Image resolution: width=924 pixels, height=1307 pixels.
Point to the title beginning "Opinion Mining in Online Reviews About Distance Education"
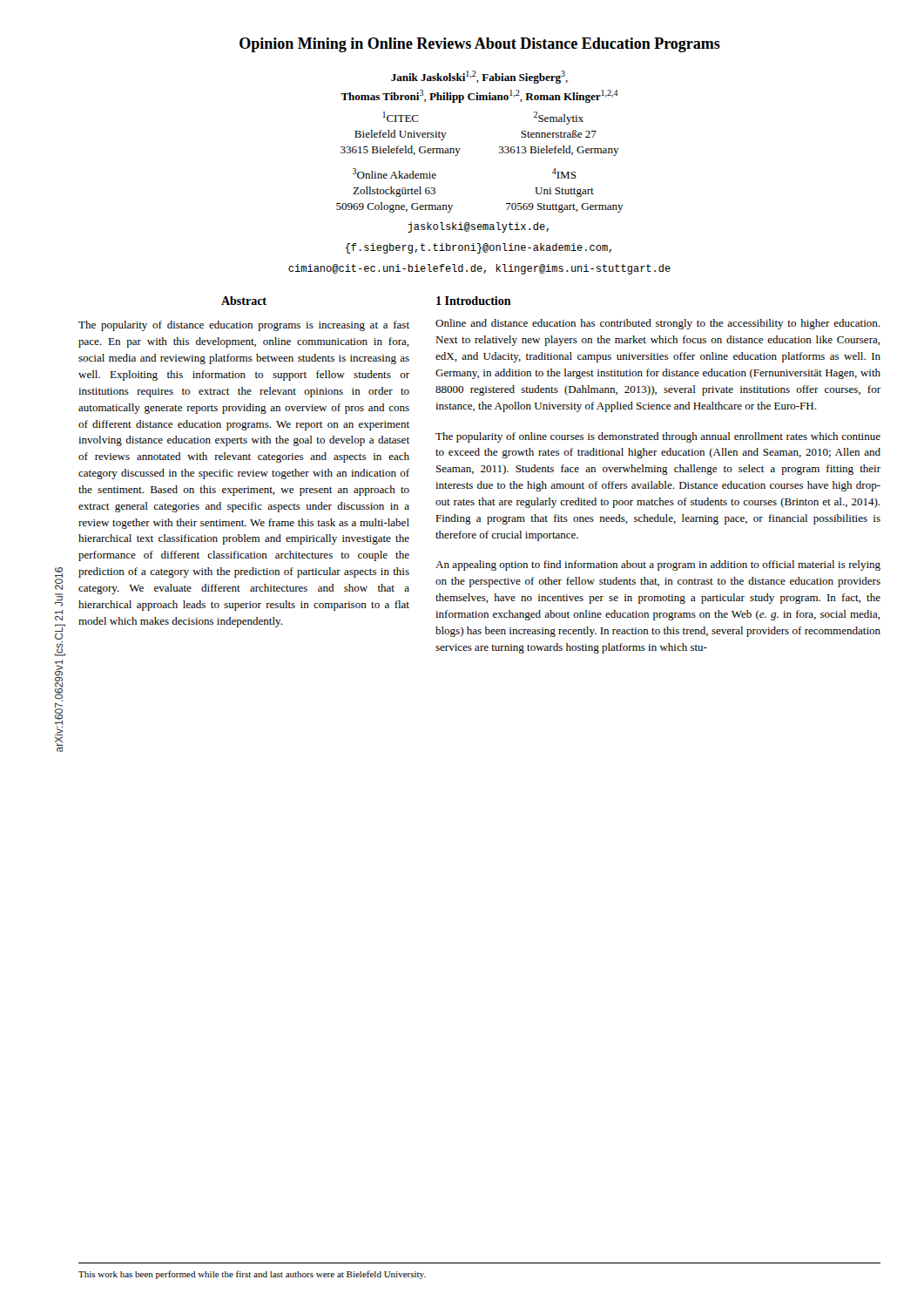pyautogui.click(x=479, y=44)
